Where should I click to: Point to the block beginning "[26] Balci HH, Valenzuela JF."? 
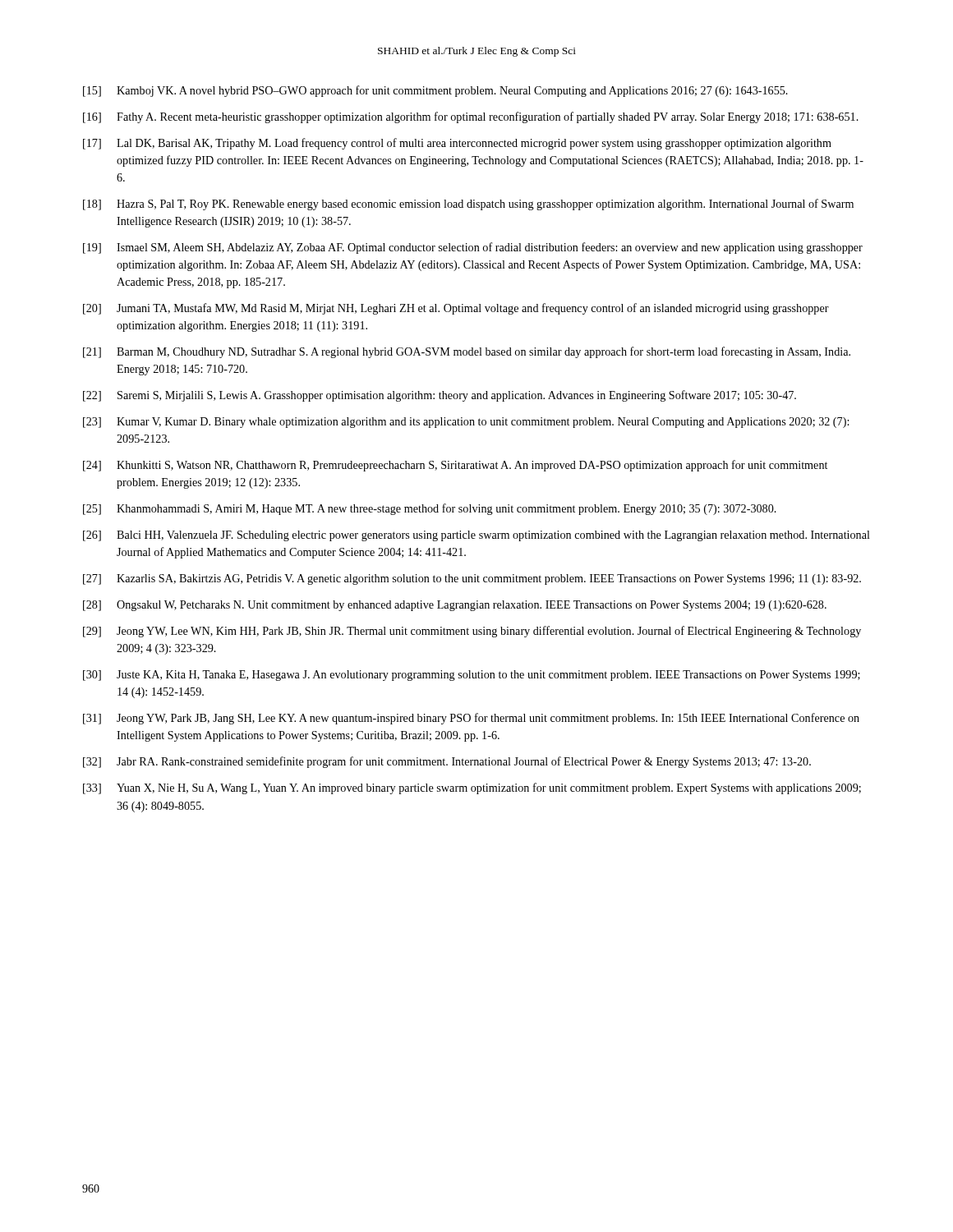coord(476,544)
